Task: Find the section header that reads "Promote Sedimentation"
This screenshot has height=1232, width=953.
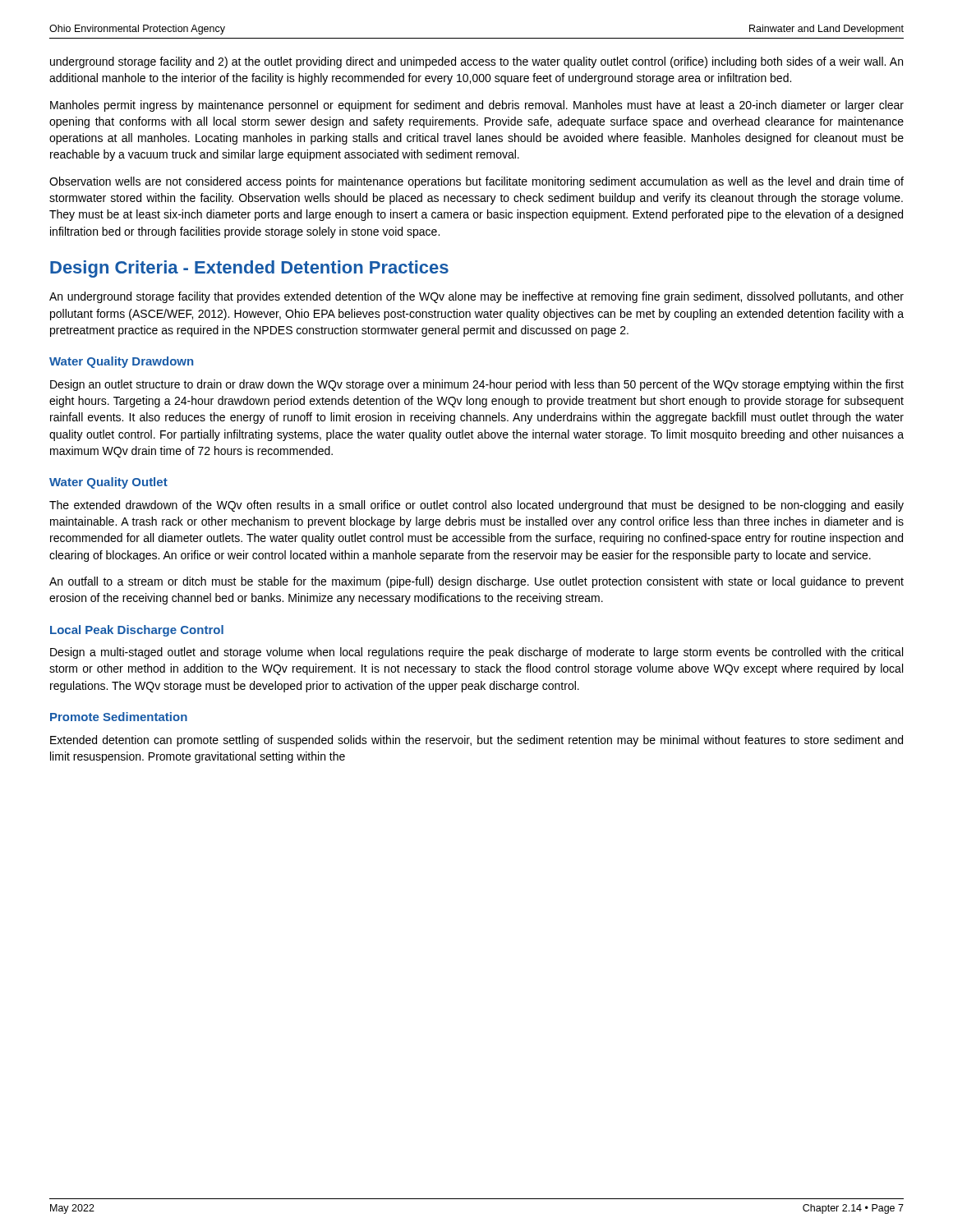Action: (119, 717)
